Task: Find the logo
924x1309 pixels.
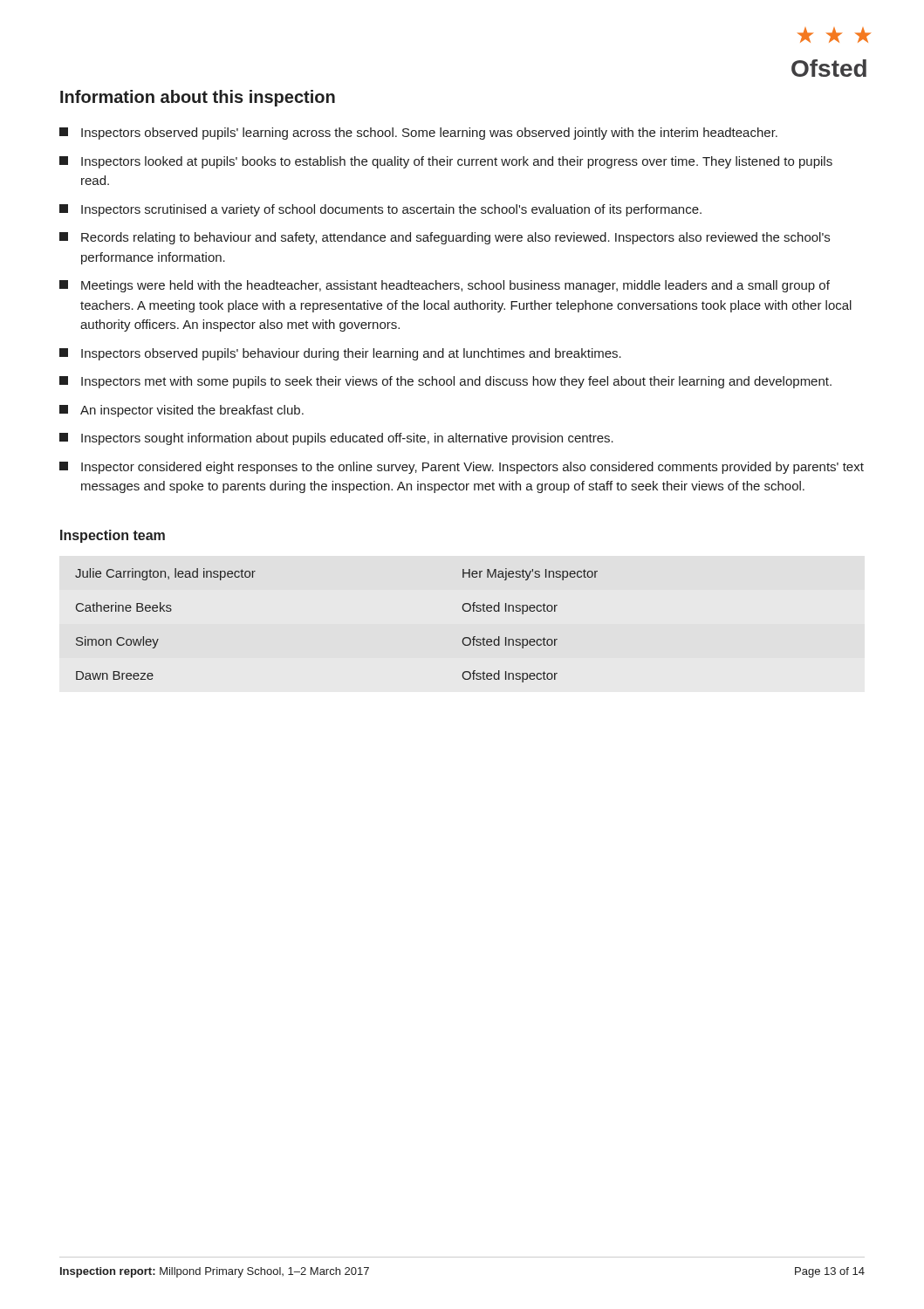Action: click(x=834, y=59)
